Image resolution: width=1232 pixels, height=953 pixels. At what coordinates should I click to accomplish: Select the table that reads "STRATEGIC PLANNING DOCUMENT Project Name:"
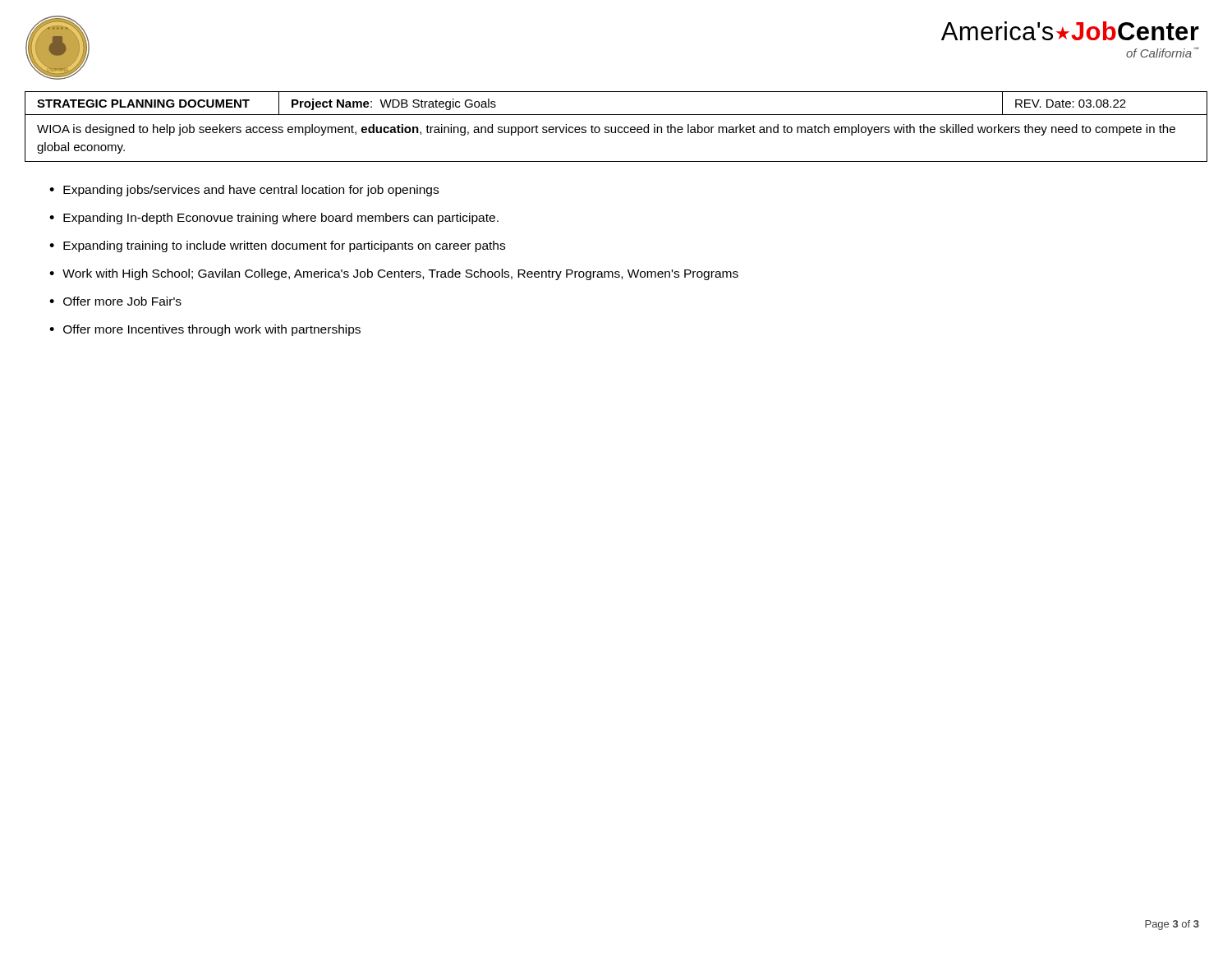[x=616, y=103]
